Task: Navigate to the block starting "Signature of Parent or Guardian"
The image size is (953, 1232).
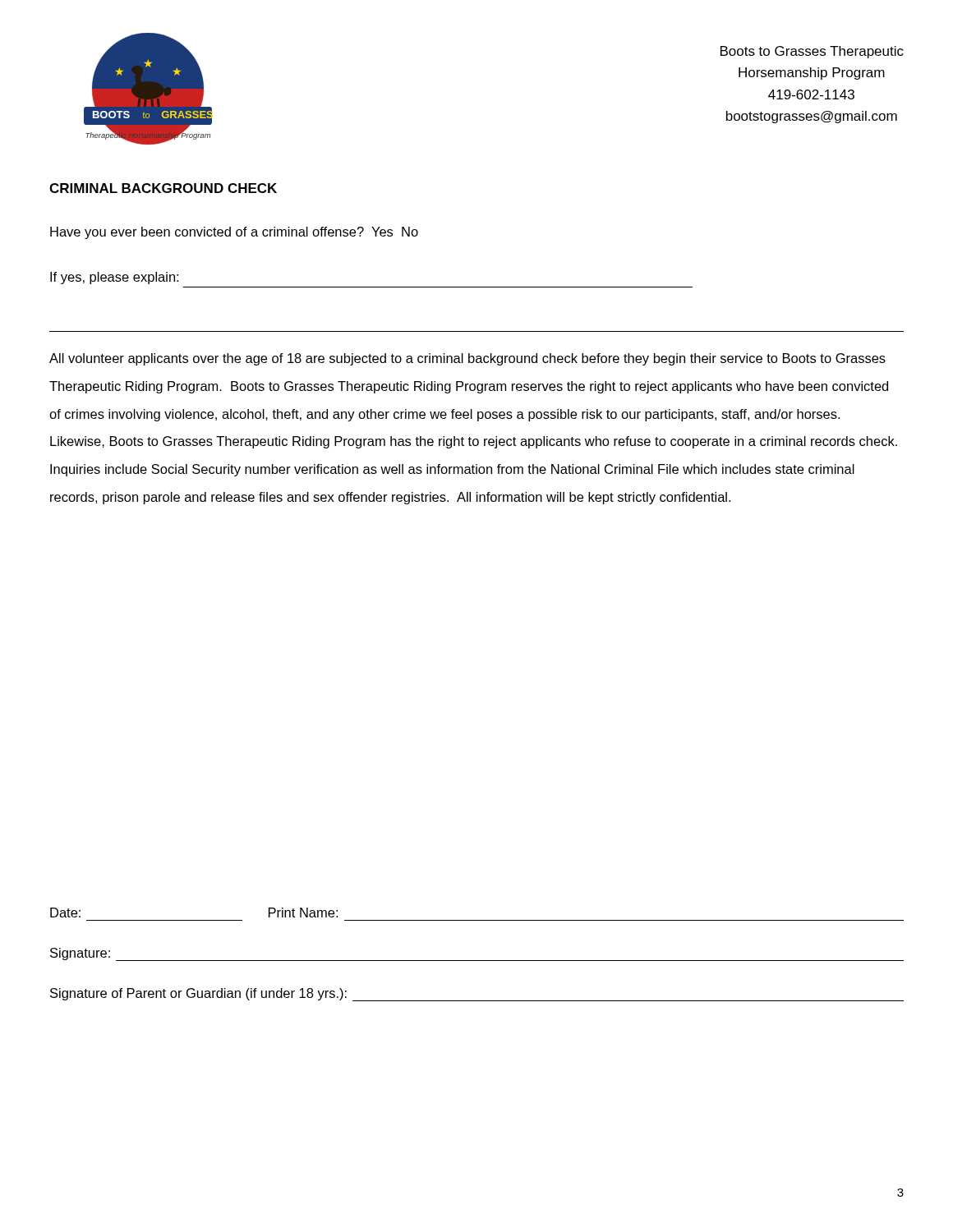Action: point(476,993)
